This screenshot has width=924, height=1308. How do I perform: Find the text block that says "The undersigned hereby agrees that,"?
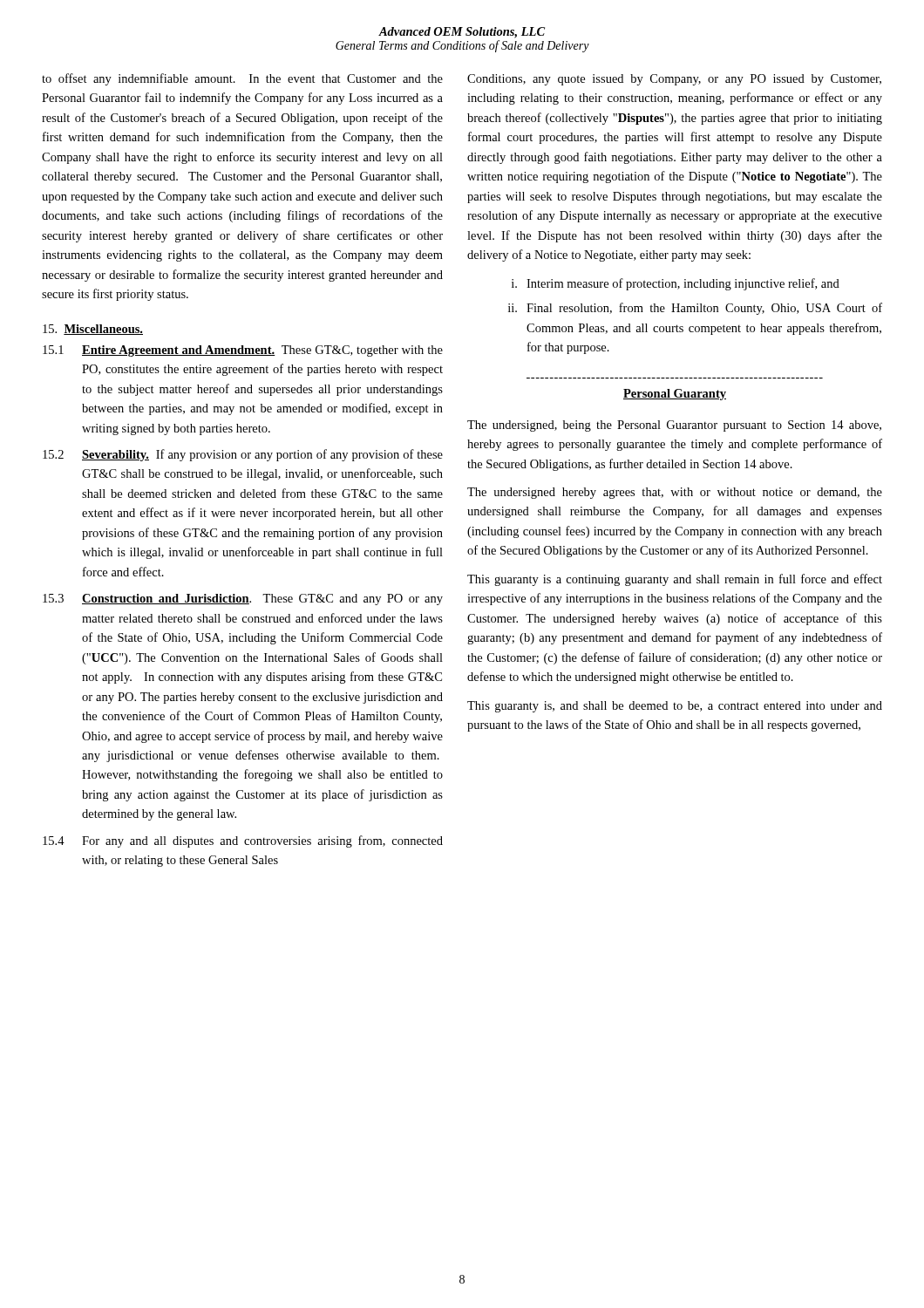675,521
